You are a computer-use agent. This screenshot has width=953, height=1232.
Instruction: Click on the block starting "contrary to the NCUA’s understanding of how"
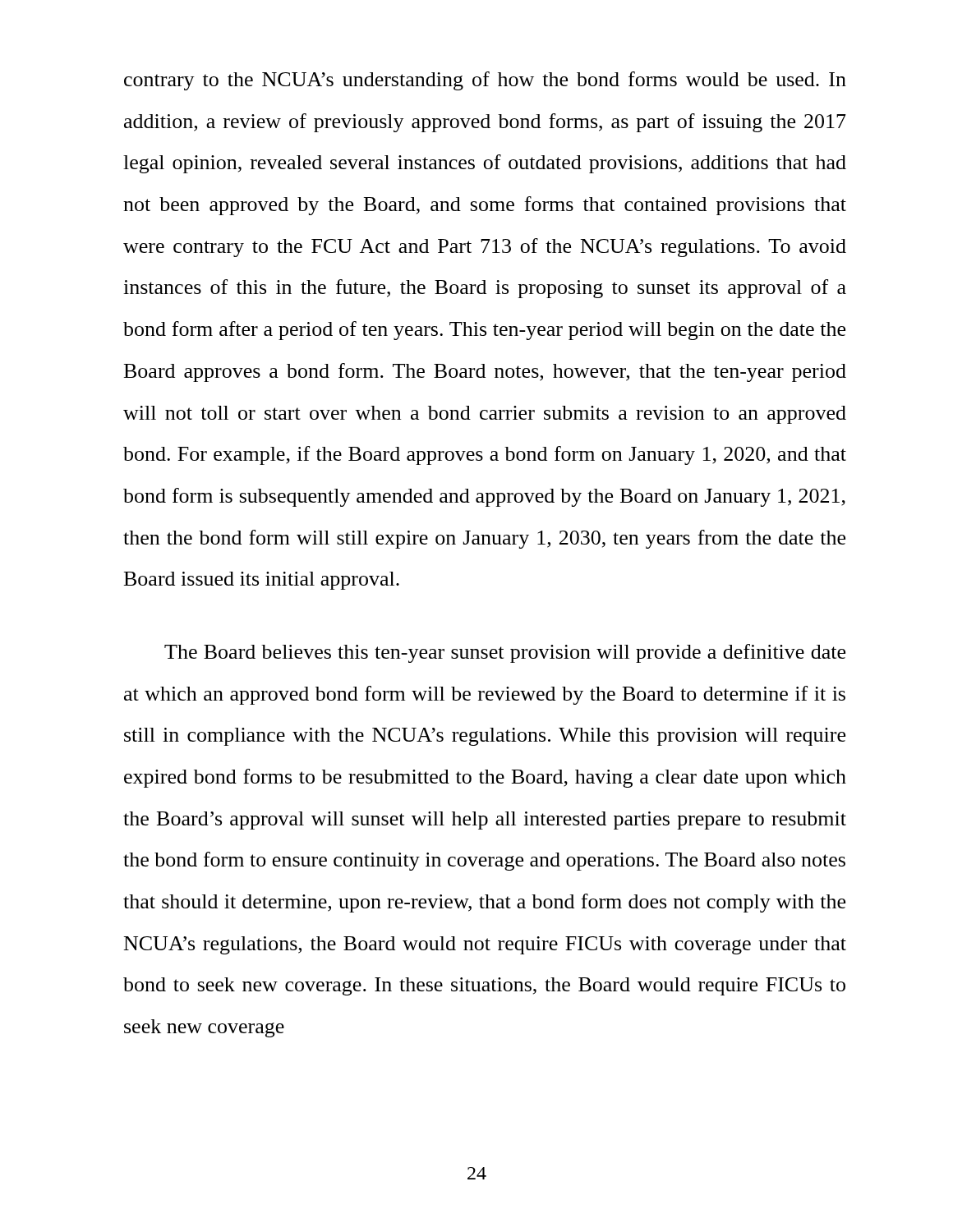[x=485, y=329]
